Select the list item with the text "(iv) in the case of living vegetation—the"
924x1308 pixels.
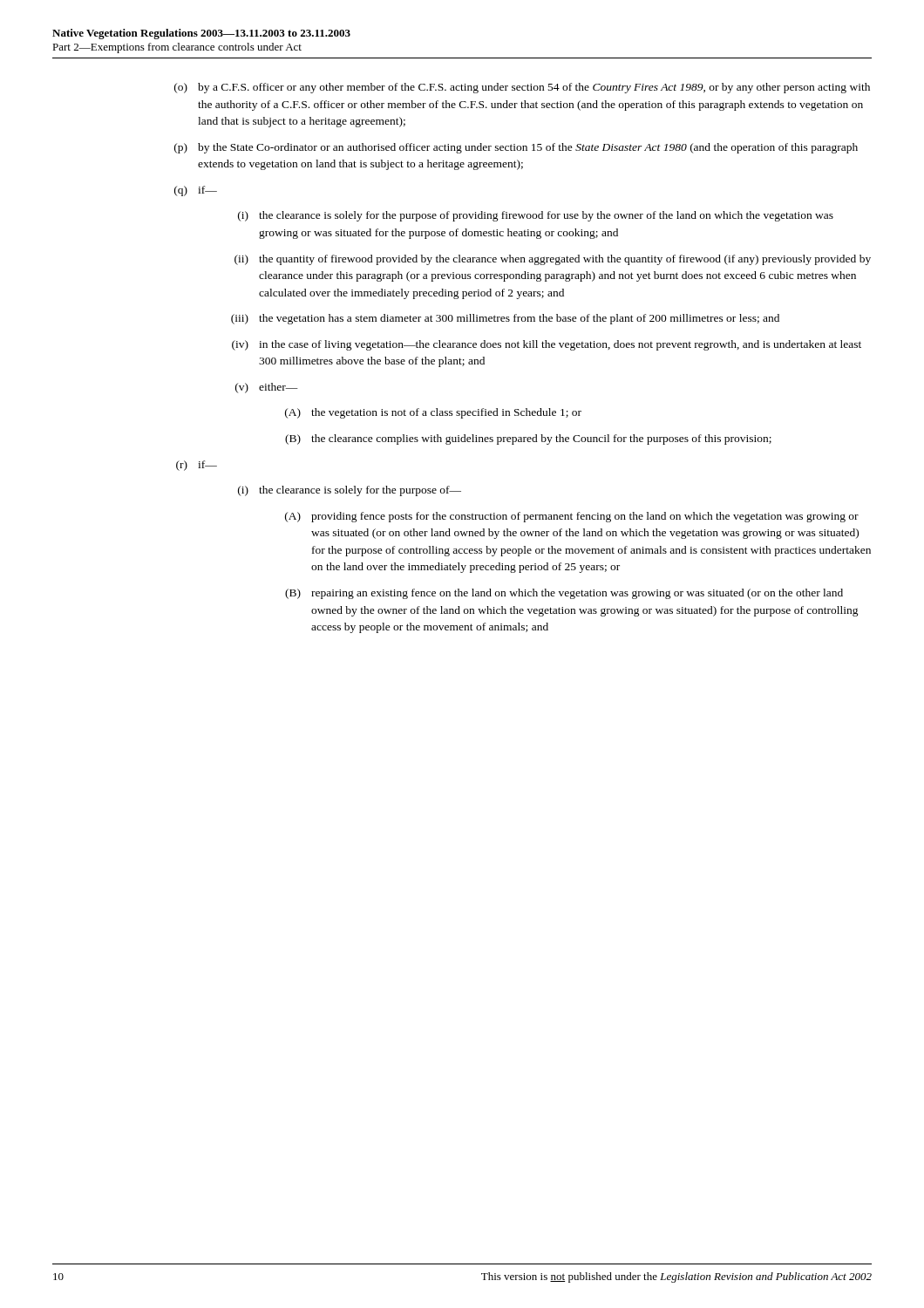tap(536, 353)
